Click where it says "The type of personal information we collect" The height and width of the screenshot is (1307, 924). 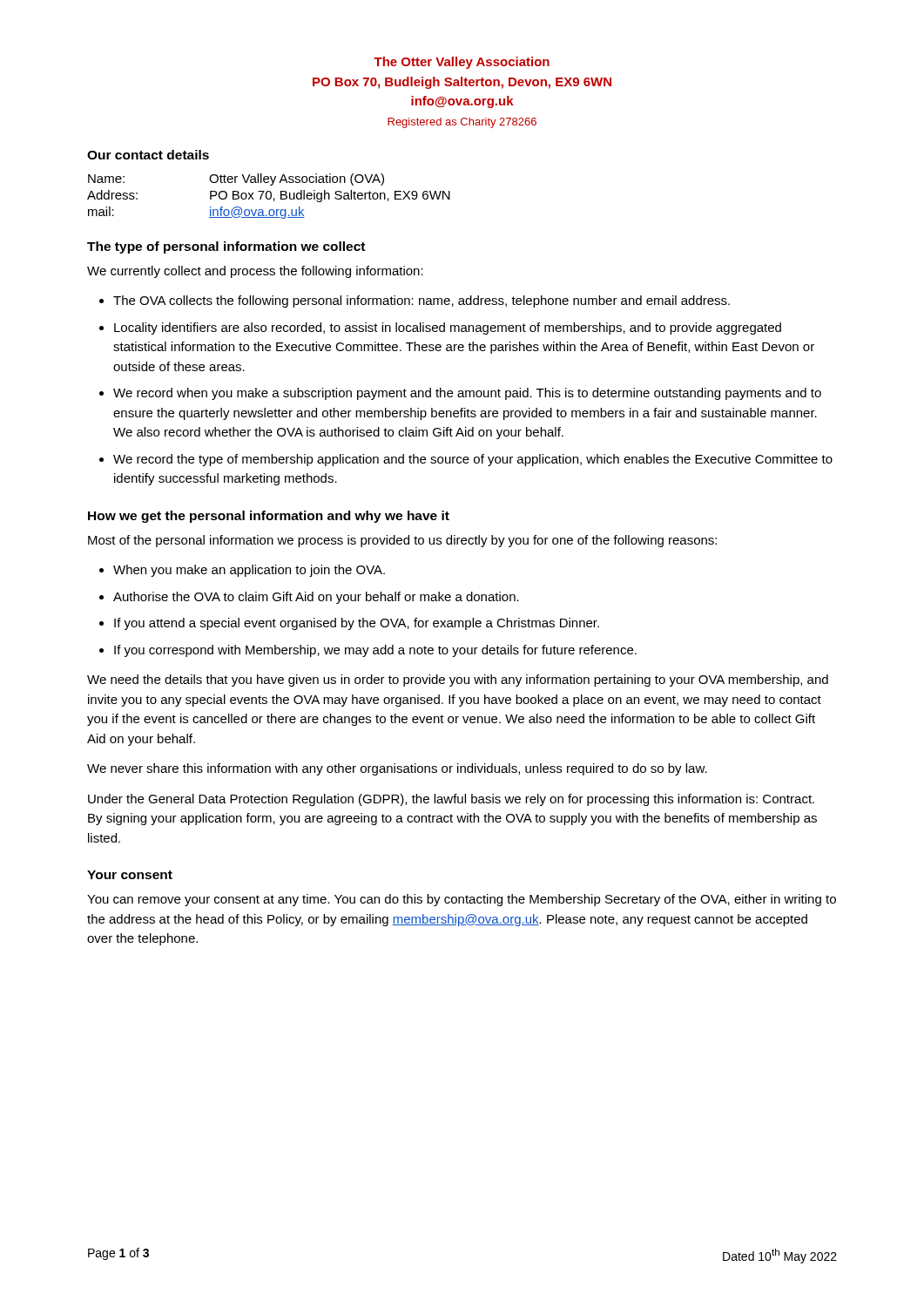(226, 246)
